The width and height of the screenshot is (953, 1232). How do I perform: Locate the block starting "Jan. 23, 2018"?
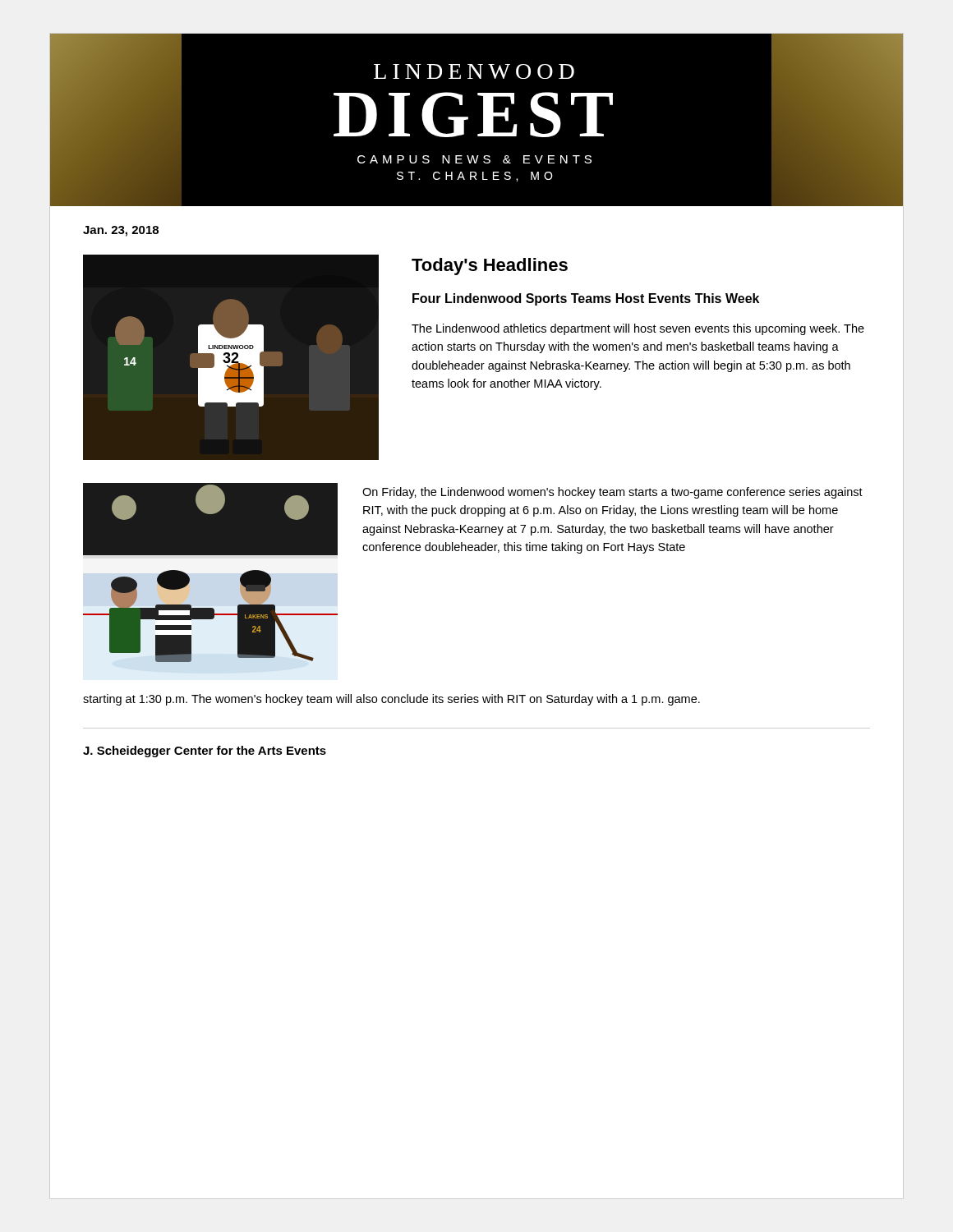pyautogui.click(x=121, y=230)
